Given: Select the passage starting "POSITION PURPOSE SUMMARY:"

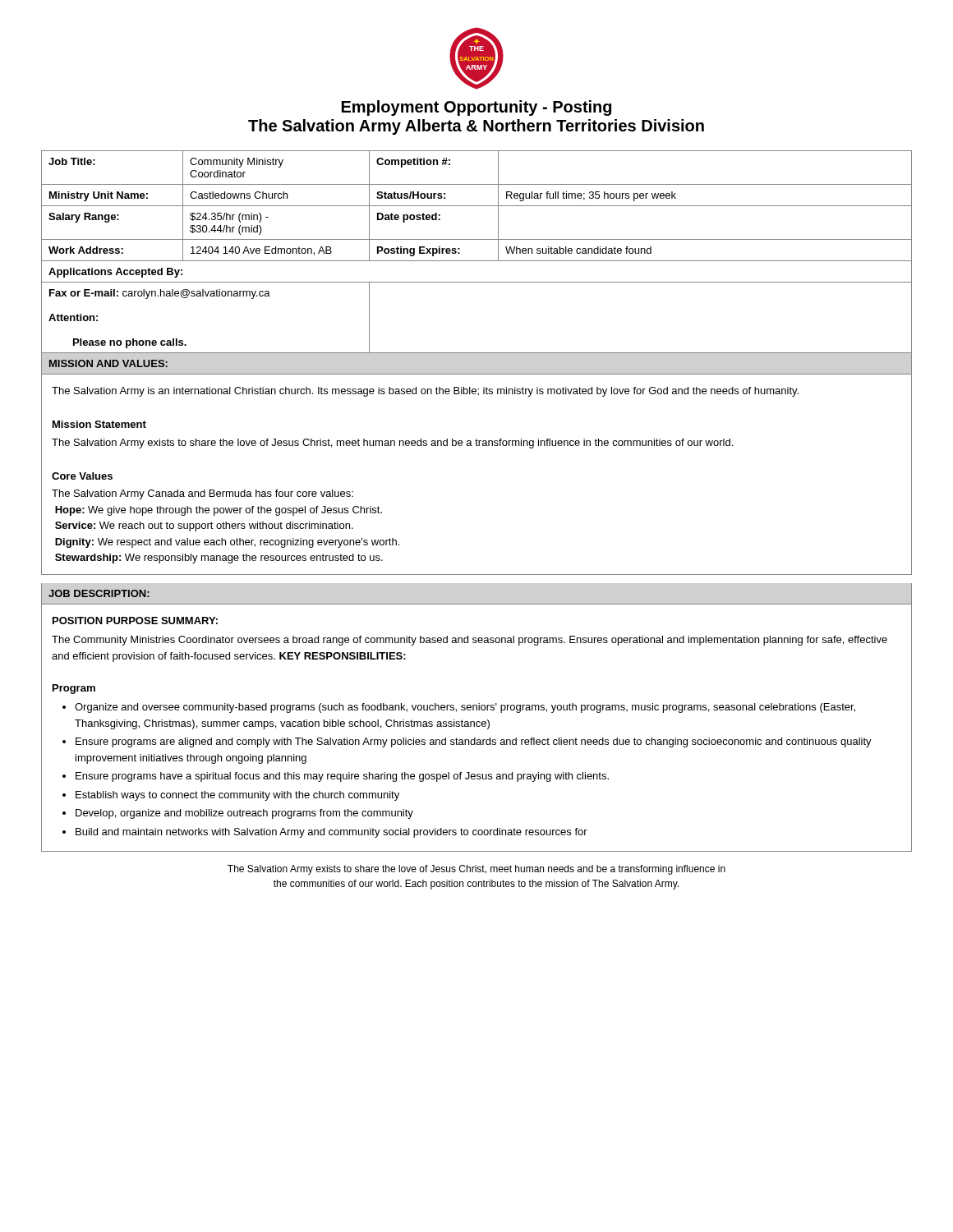Looking at the screenshot, I should click(135, 620).
